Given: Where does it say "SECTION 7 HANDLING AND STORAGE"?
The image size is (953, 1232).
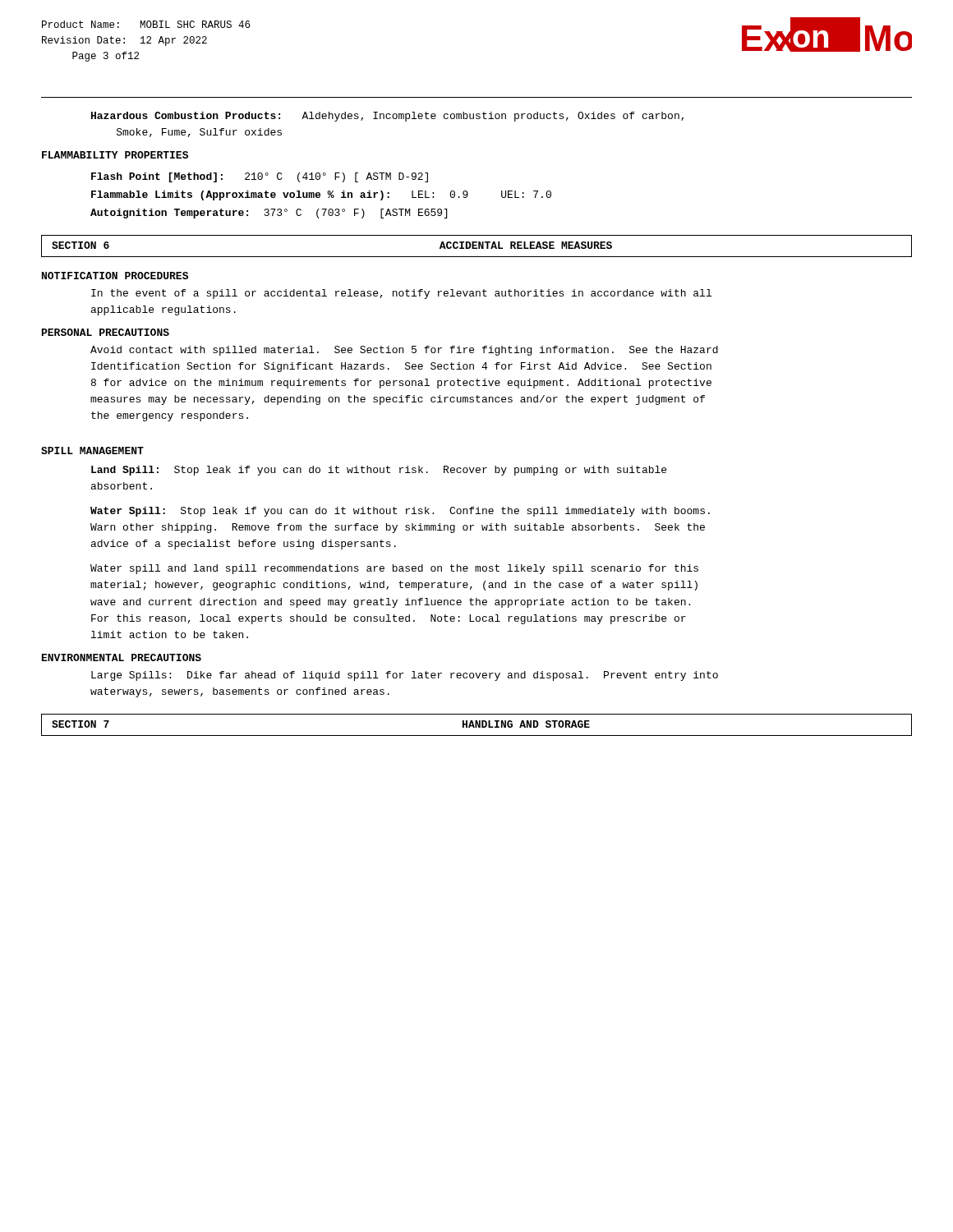Looking at the screenshot, I should (x=476, y=725).
